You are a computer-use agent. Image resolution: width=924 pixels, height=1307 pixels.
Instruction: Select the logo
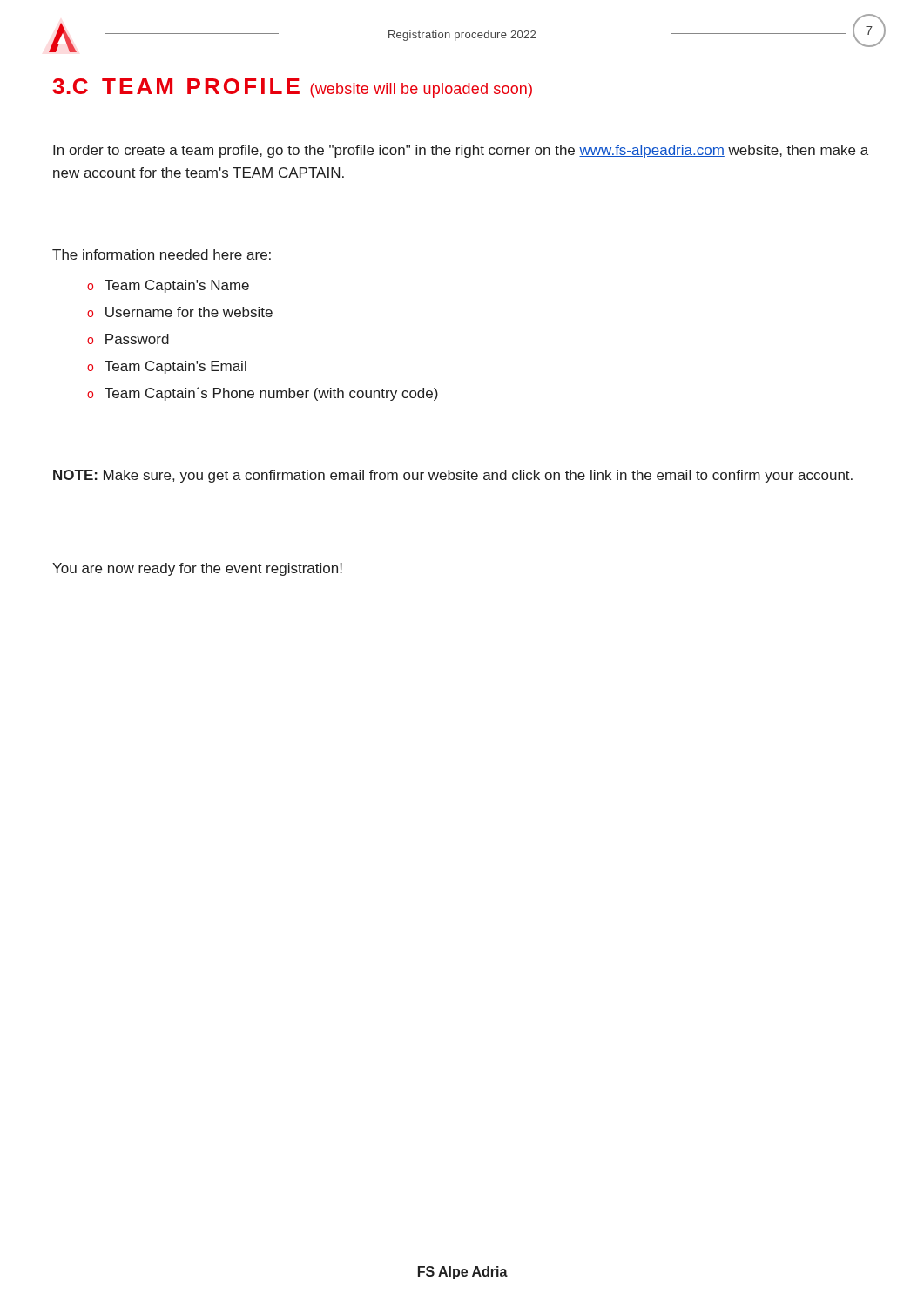pyautogui.click(x=61, y=40)
